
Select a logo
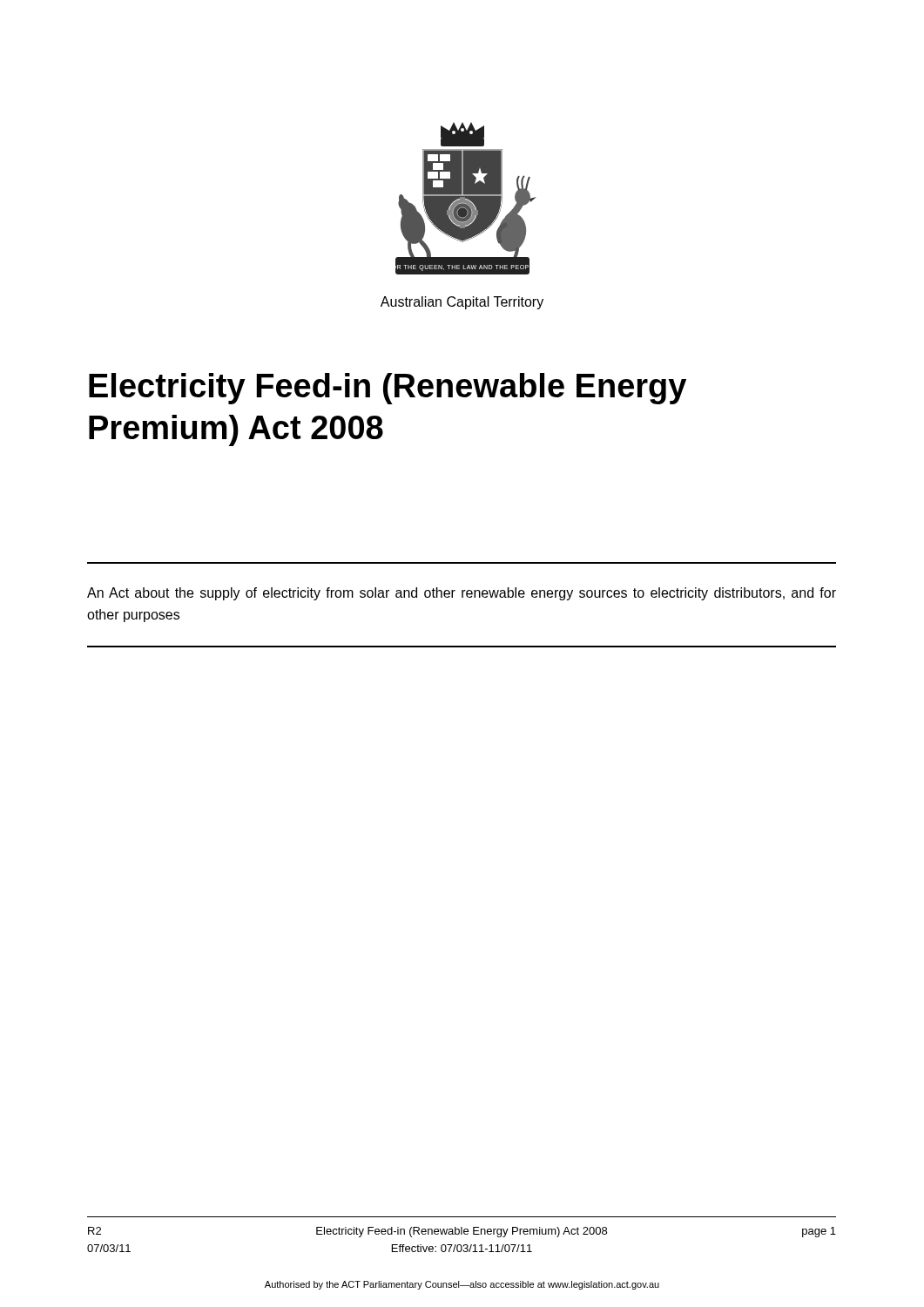(x=462, y=202)
